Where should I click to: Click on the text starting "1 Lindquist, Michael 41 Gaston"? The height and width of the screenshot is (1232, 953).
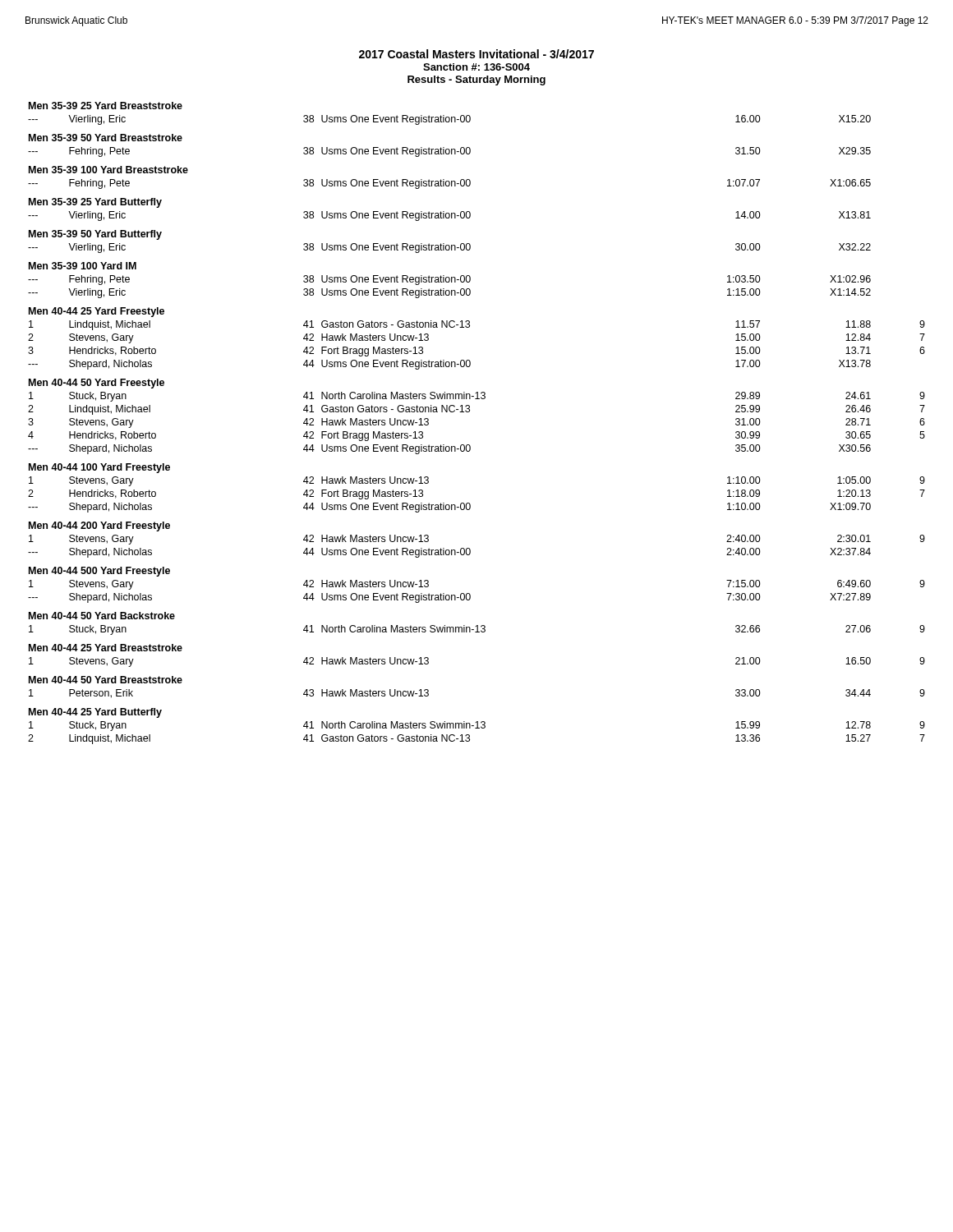(476, 324)
